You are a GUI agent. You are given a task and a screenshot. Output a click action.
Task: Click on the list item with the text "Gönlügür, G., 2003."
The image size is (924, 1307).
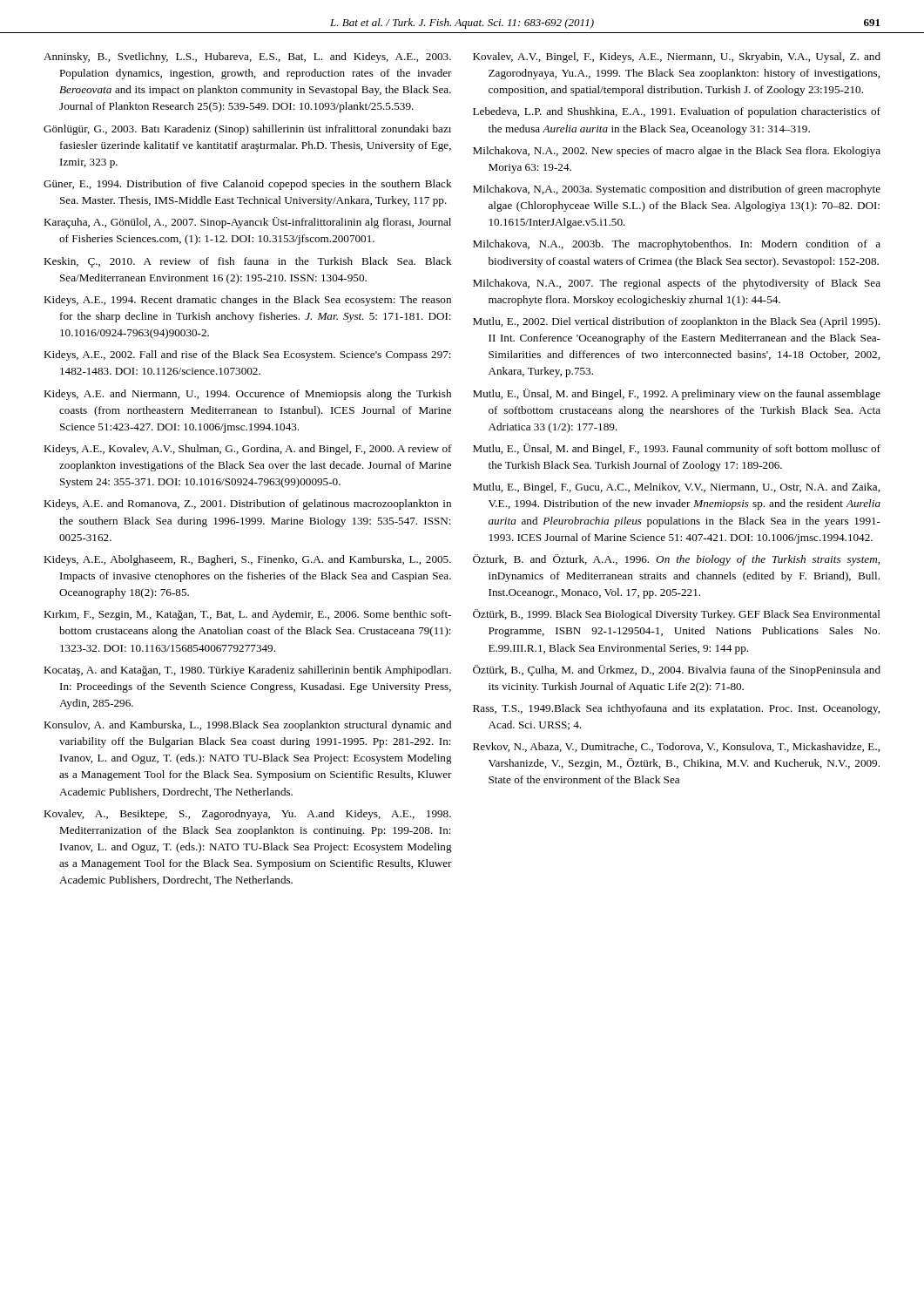pyautogui.click(x=248, y=145)
